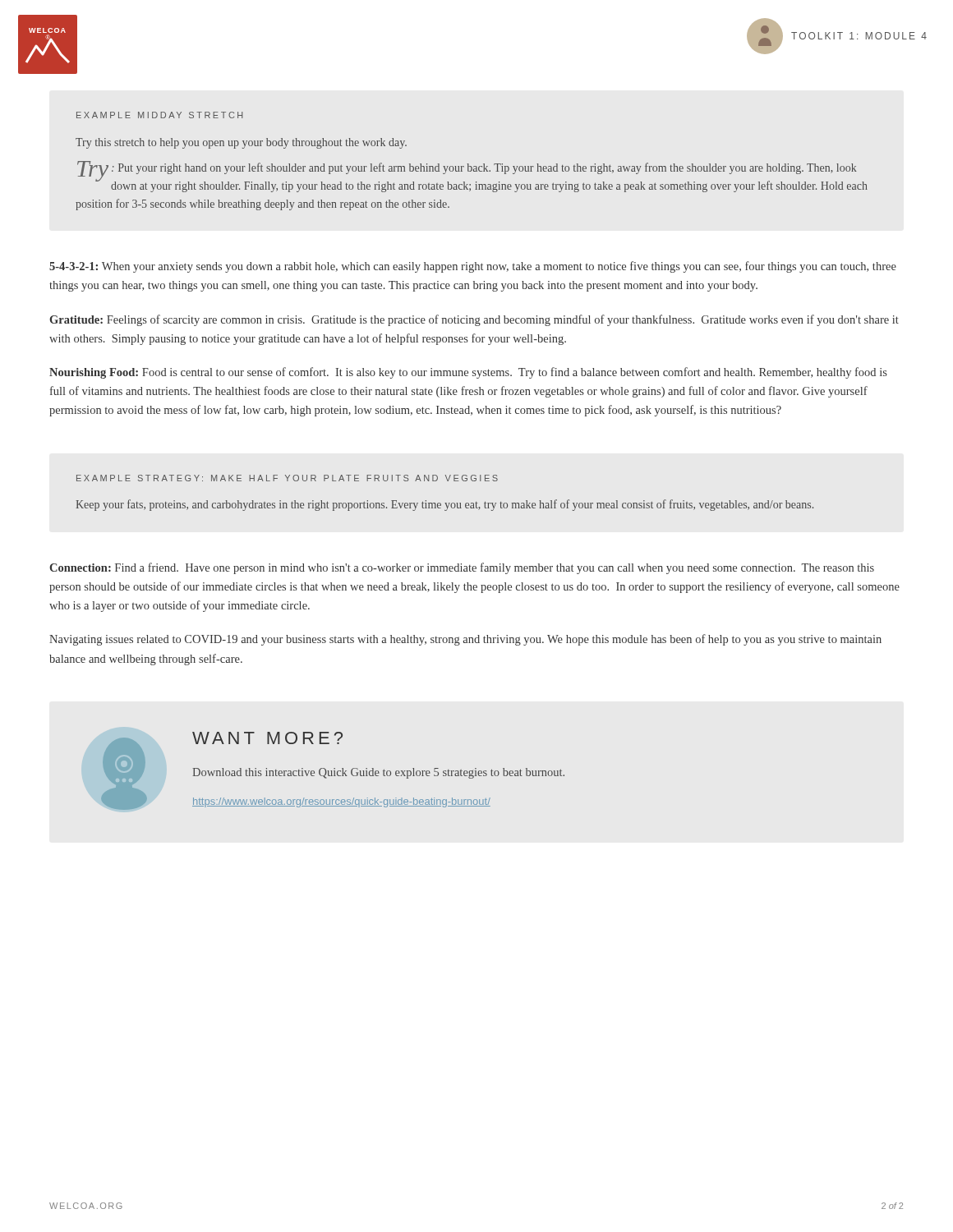The height and width of the screenshot is (1232, 953).
Task: Select the illustration
Action: click(x=476, y=772)
